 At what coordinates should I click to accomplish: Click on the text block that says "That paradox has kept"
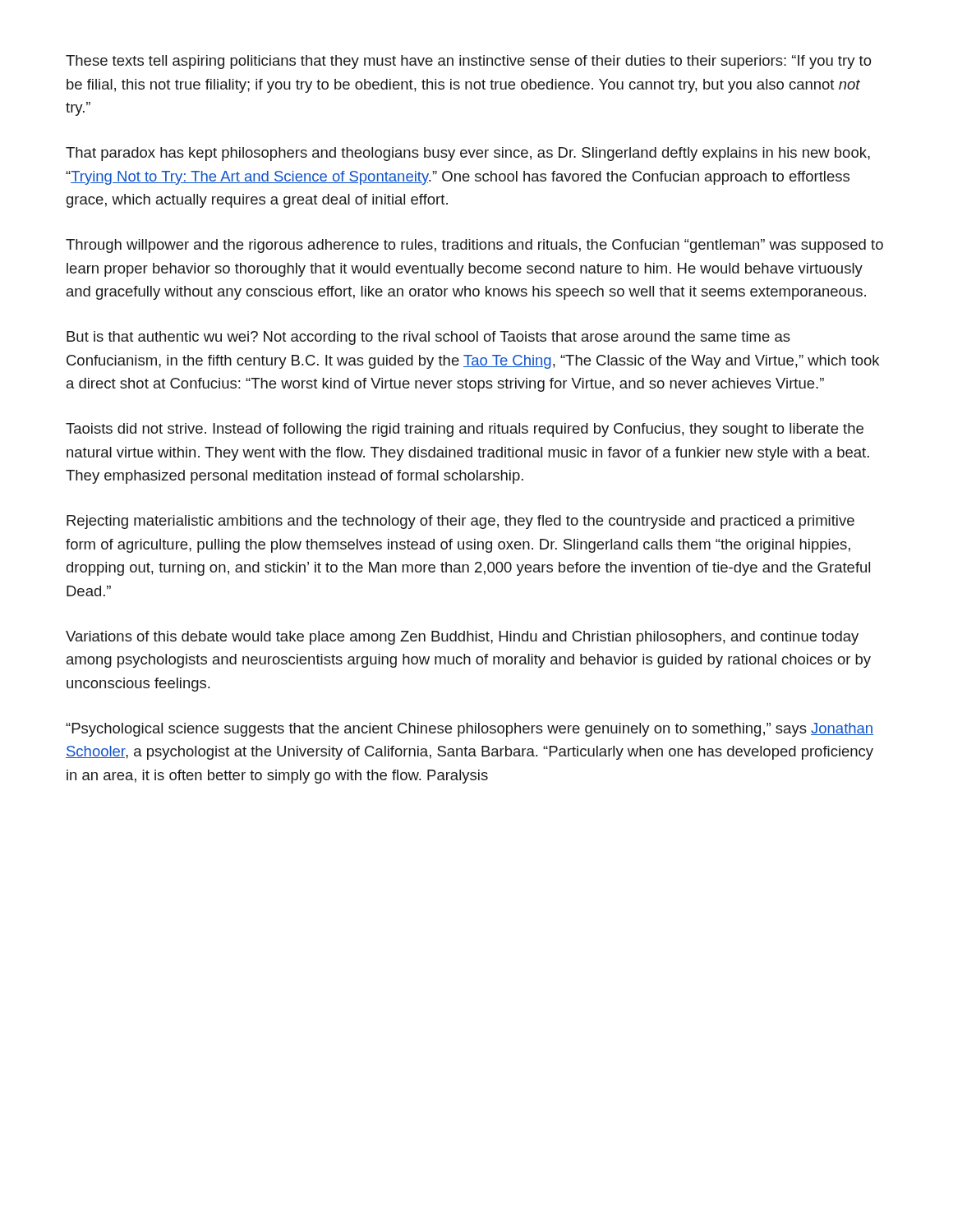click(x=468, y=176)
